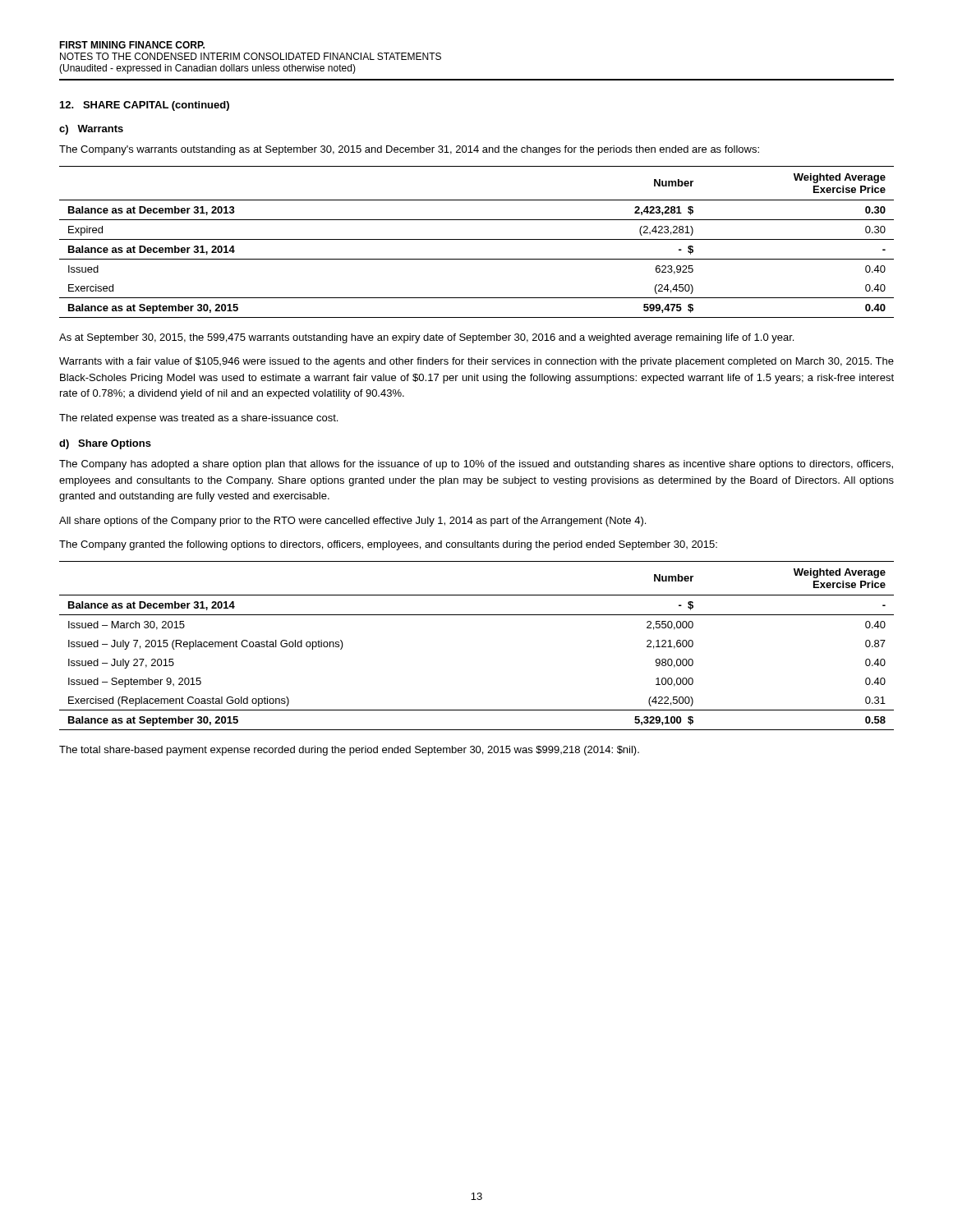Find the text starting "The Company granted the following options"
953x1232 pixels.
pyautogui.click(x=389, y=544)
